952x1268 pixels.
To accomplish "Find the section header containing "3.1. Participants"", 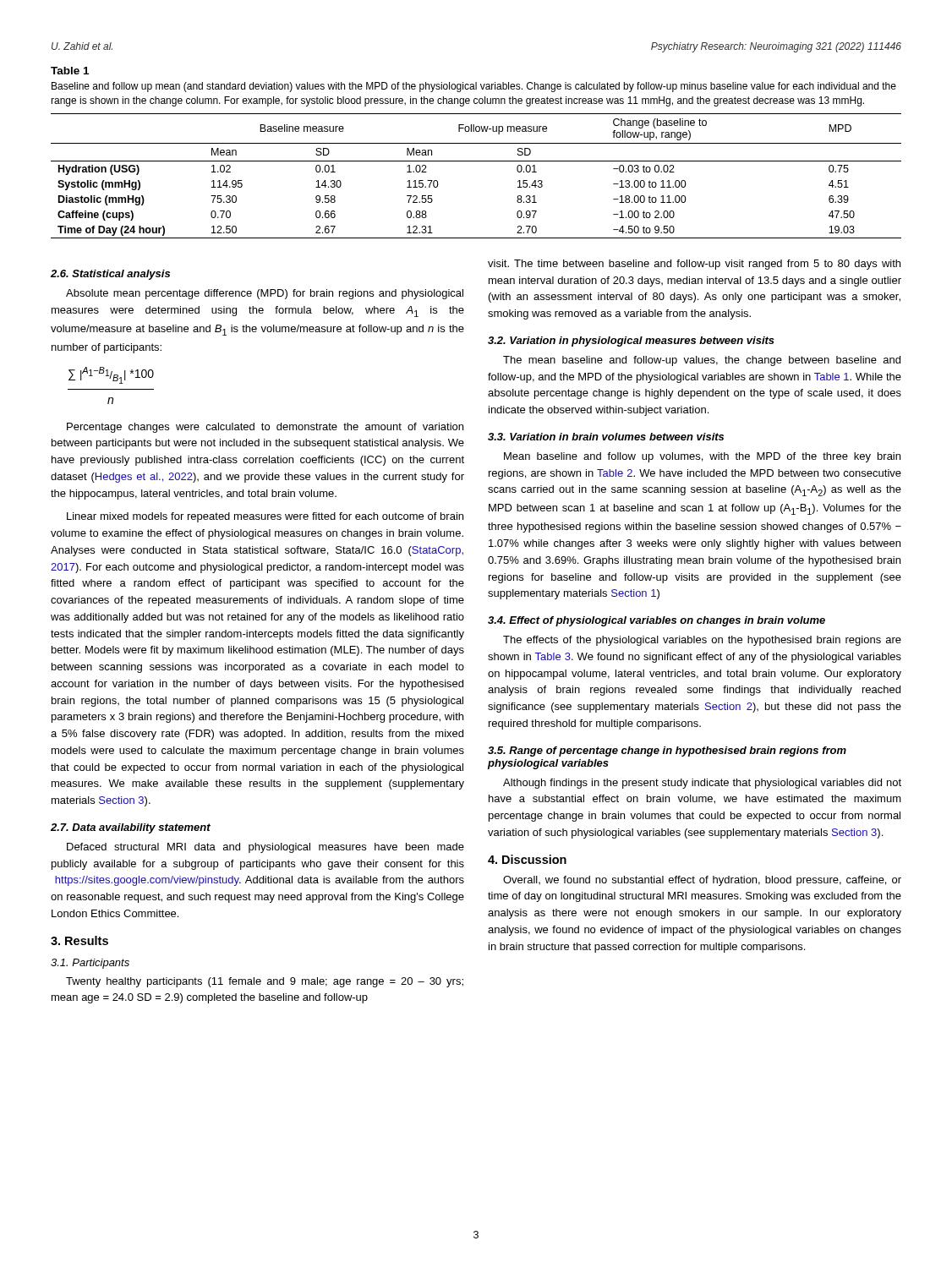I will pos(90,962).
